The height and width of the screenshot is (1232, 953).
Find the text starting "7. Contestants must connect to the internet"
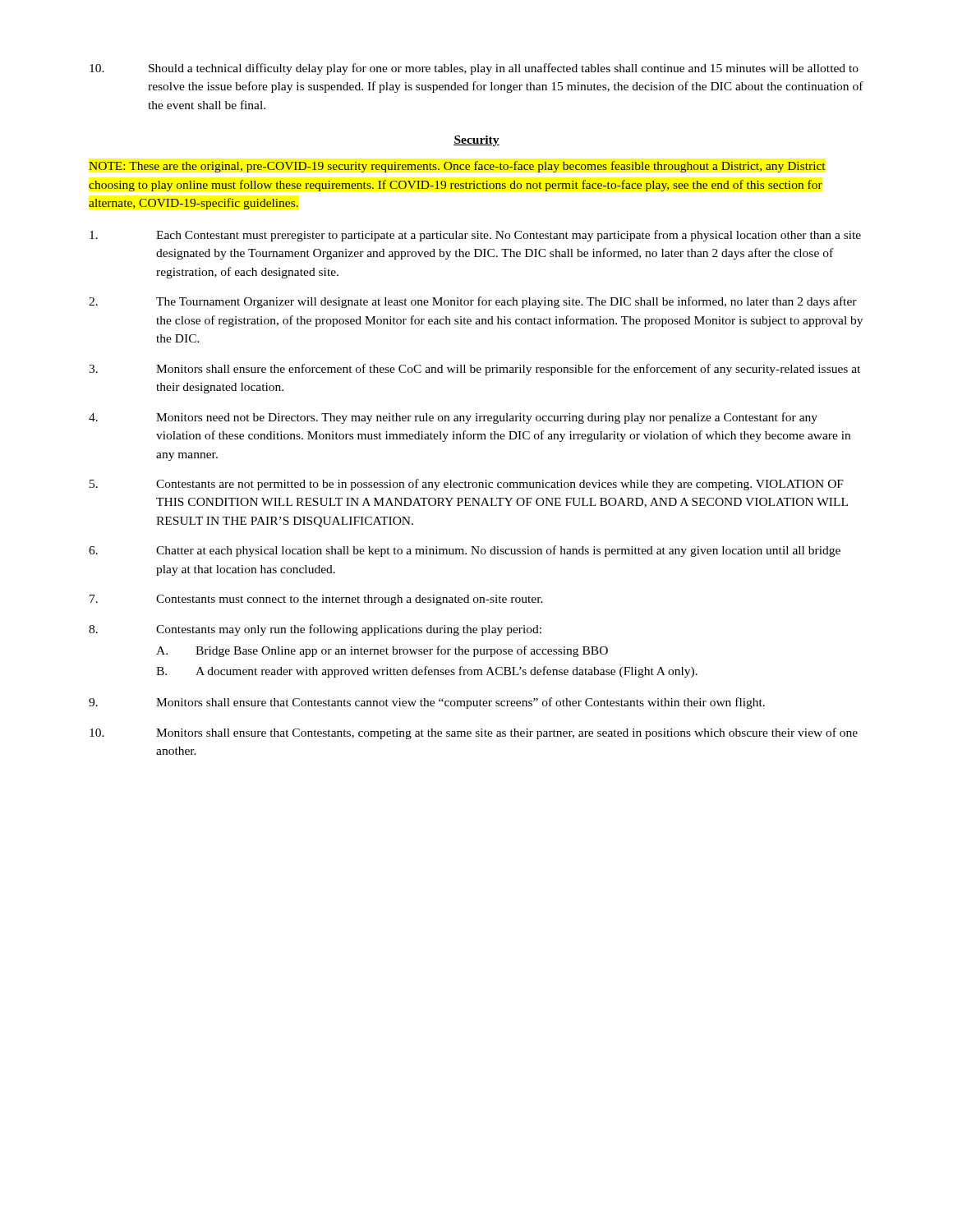tap(476, 599)
